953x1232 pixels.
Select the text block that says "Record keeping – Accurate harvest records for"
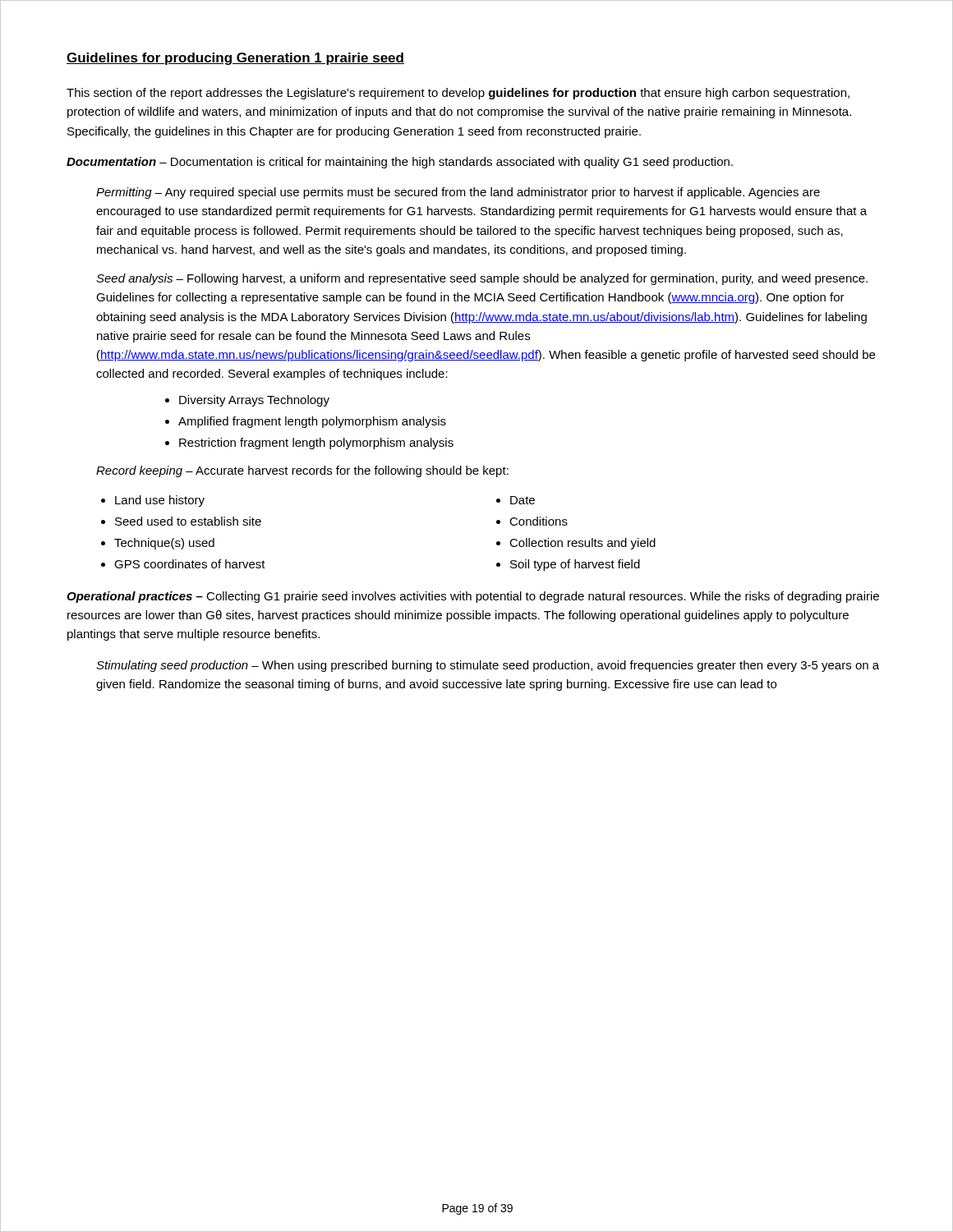303,470
